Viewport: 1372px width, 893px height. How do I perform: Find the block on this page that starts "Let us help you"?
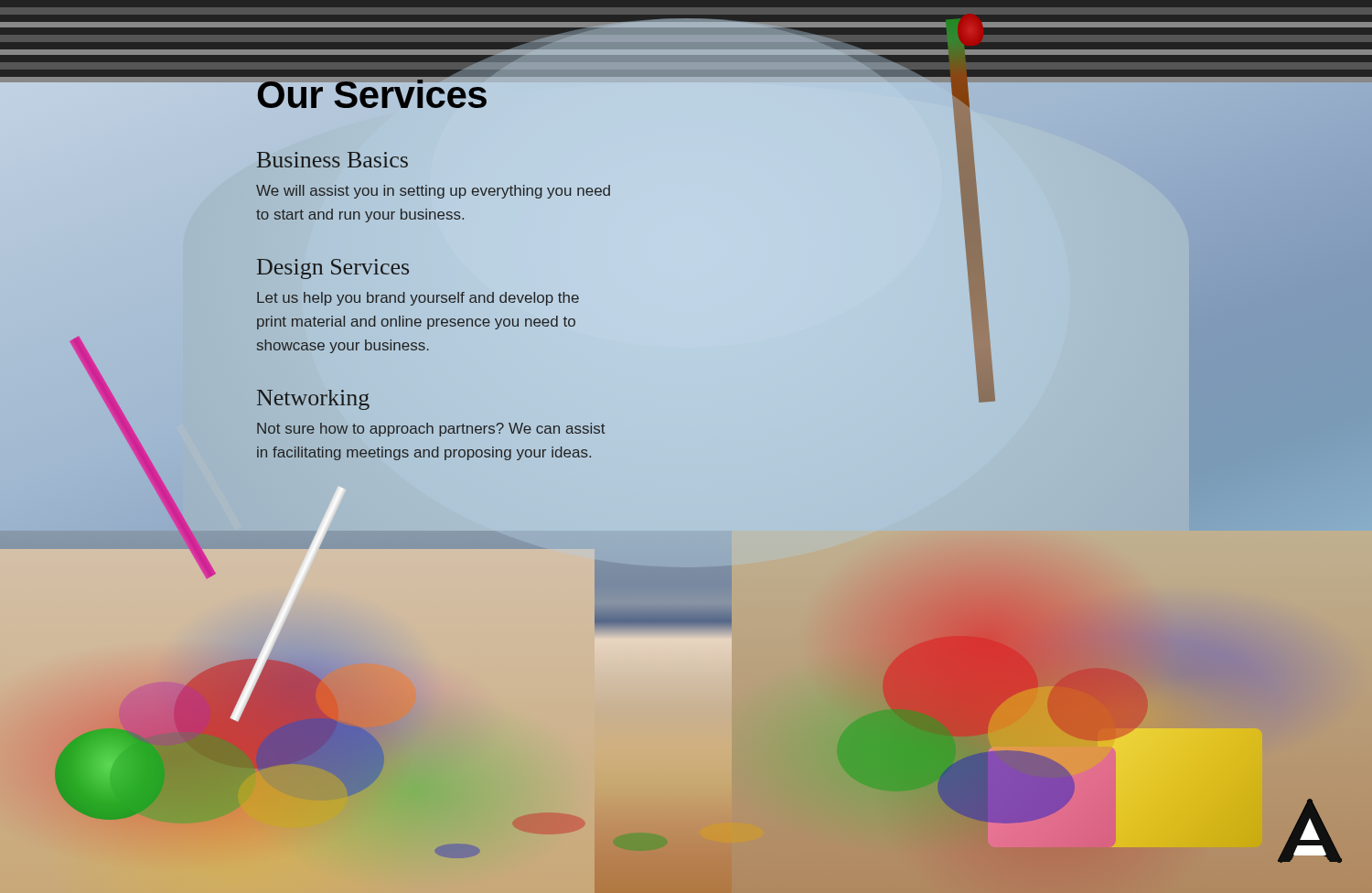[x=418, y=322]
